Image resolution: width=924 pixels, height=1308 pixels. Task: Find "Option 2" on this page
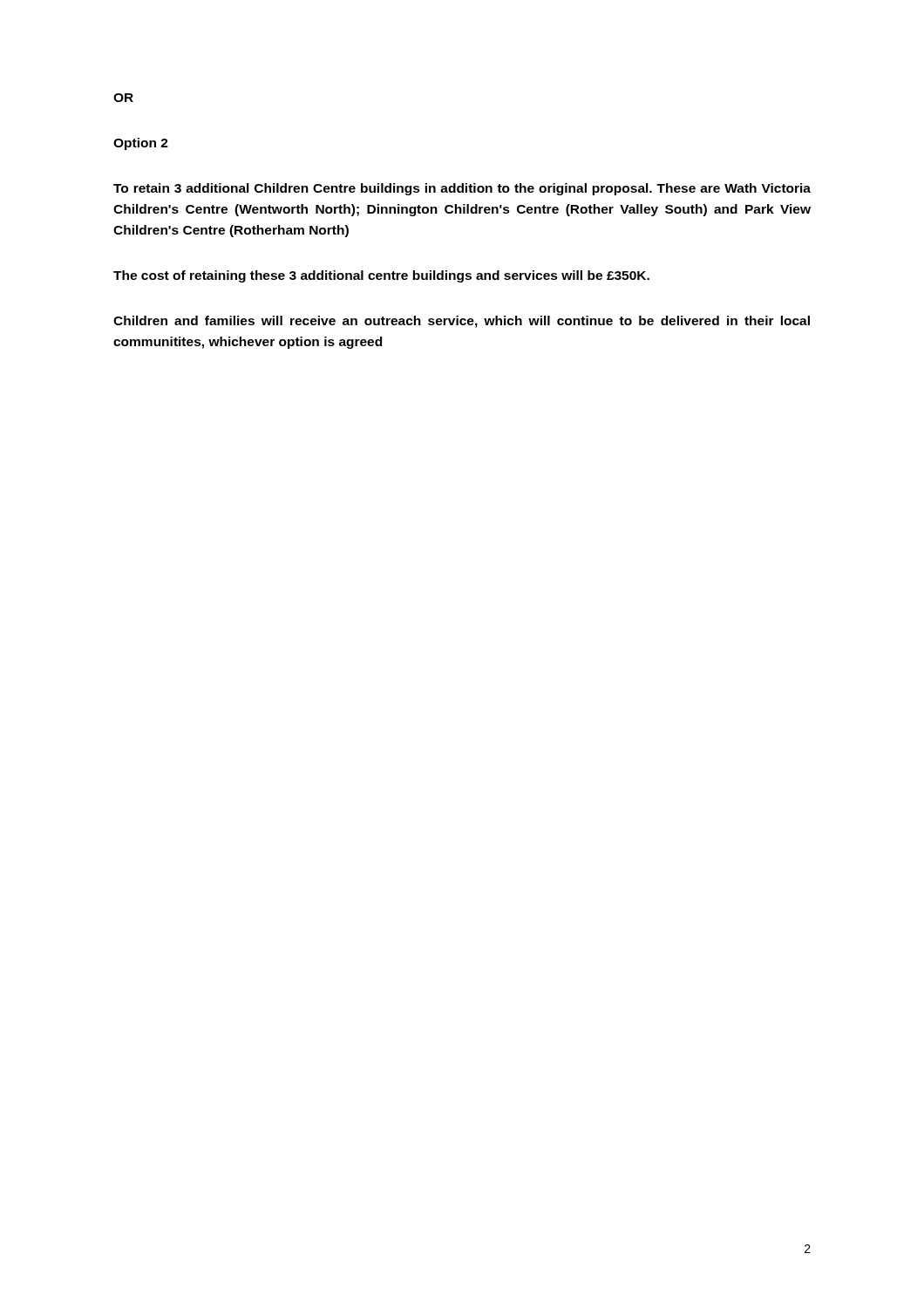141,144
